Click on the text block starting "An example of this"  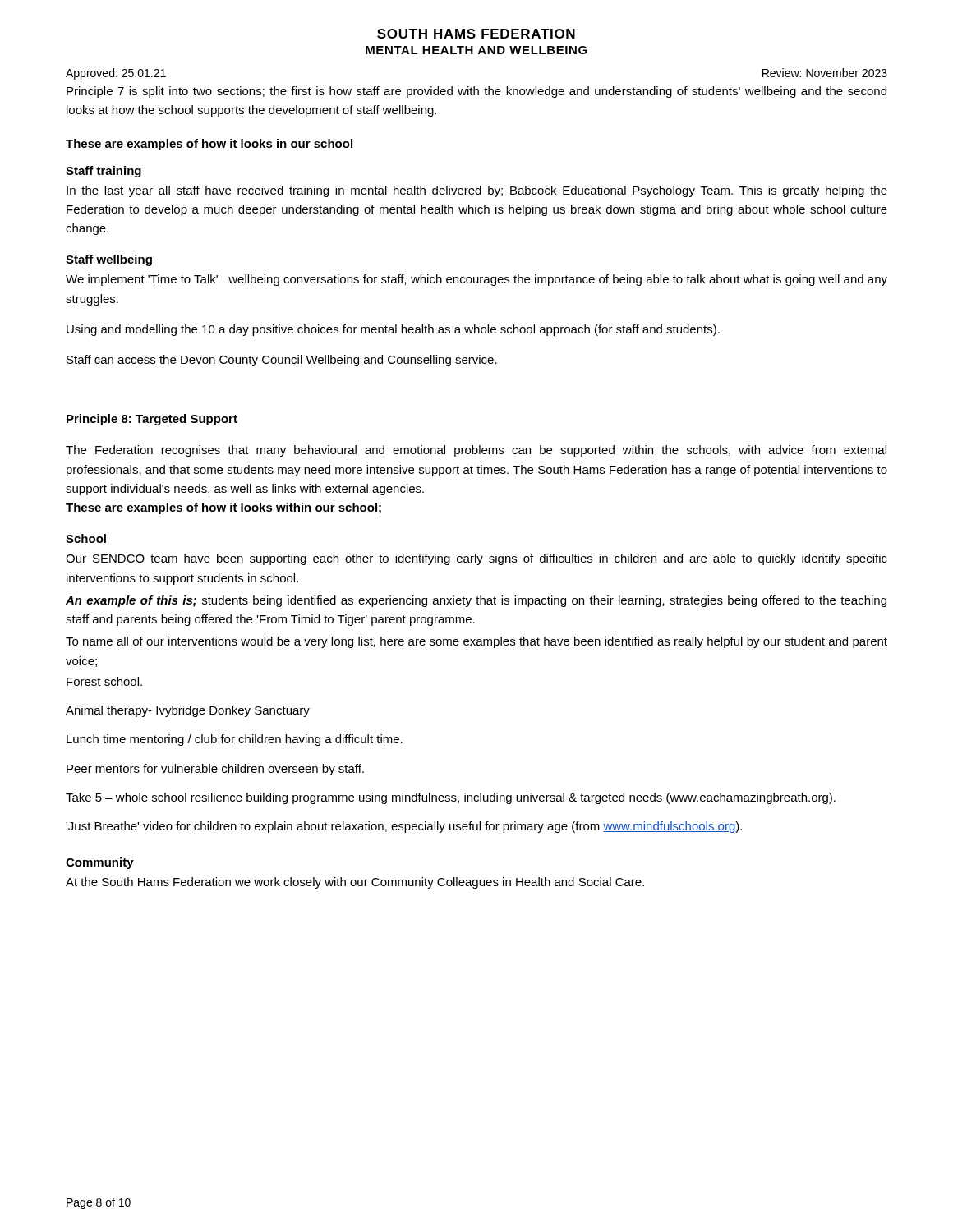coord(476,609)
